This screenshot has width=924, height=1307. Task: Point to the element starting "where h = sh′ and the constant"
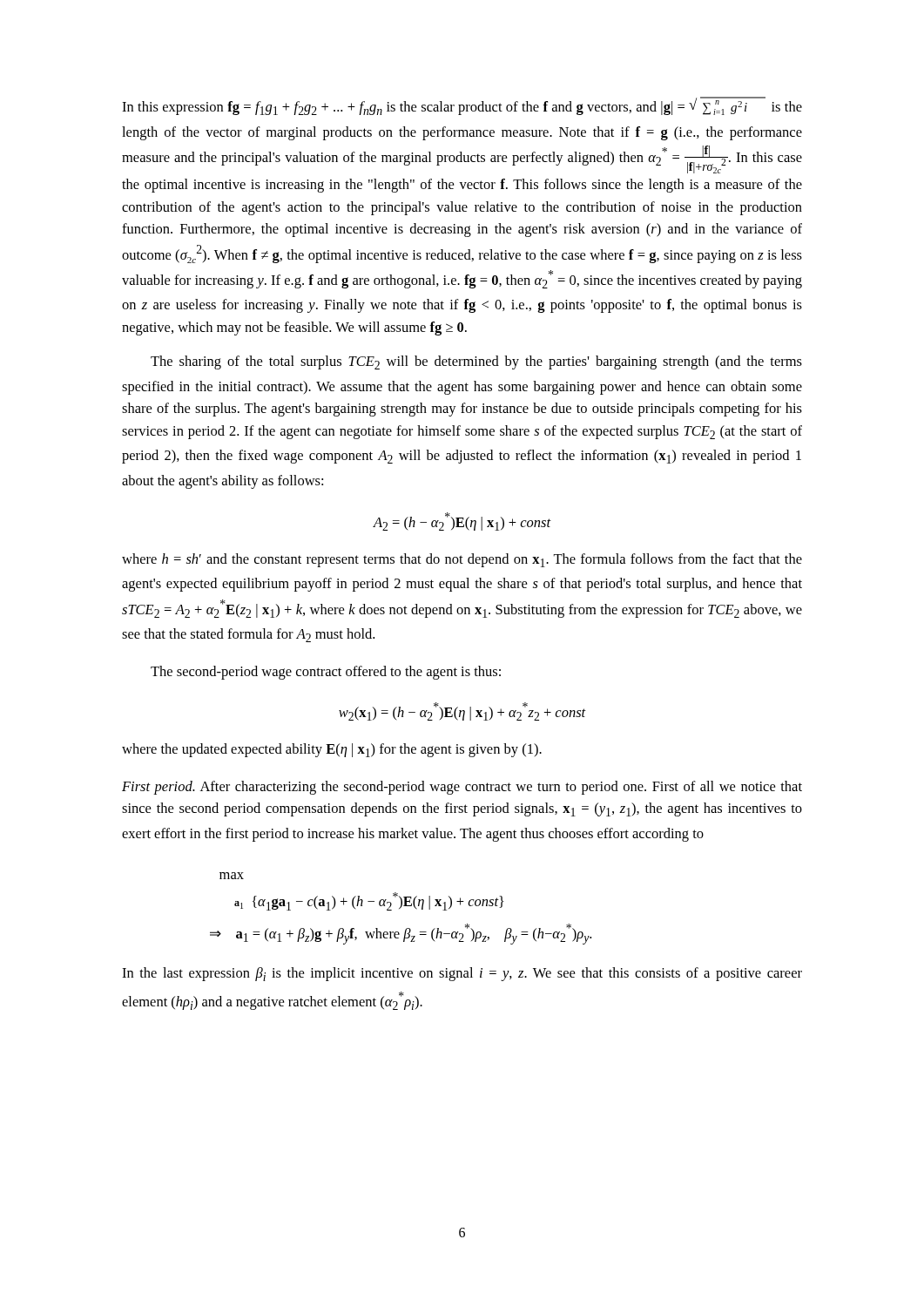click(462, 598)
